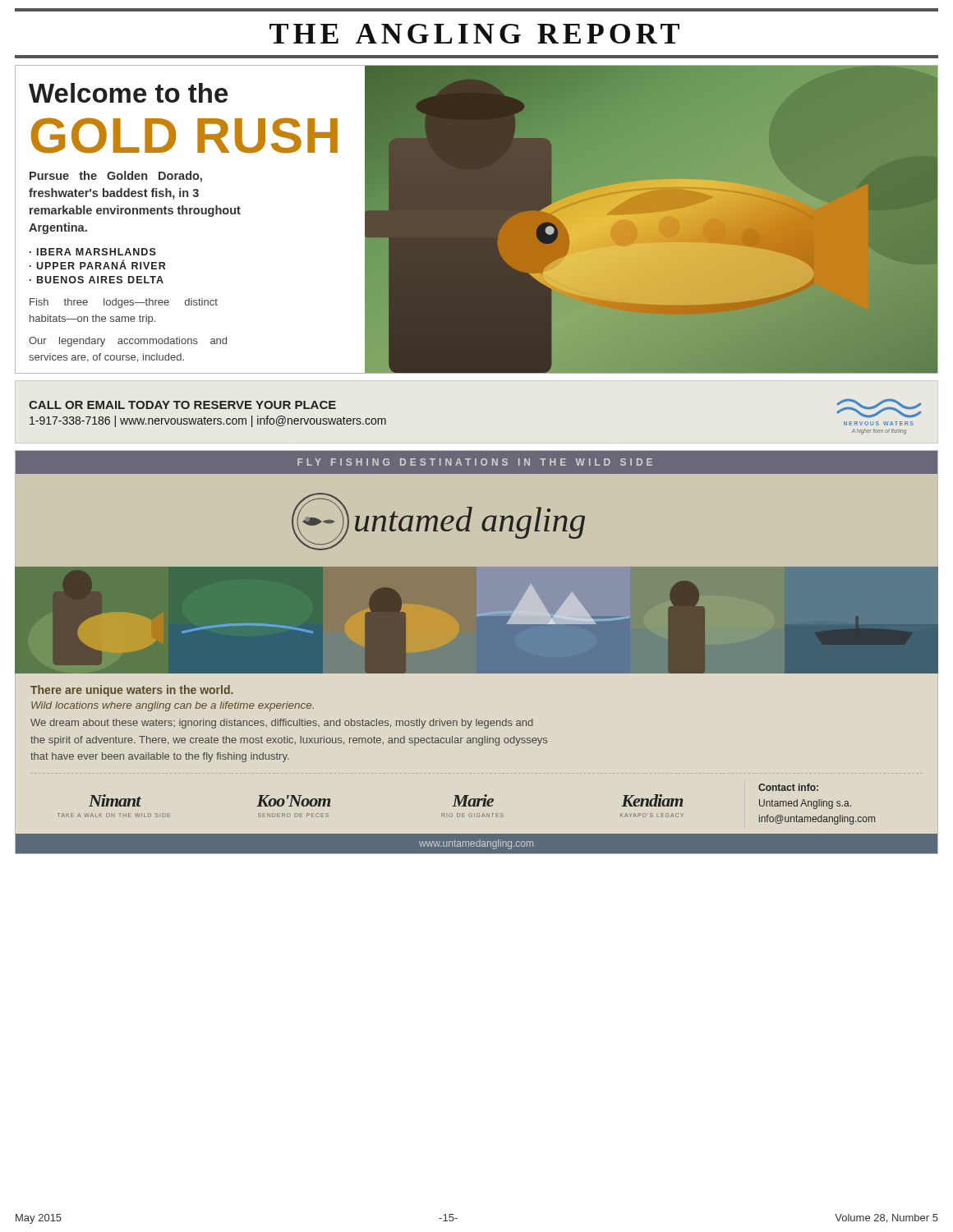Locate the text block with the text "CALL OR EMAIL TODAY TO"

coord(182,404)
